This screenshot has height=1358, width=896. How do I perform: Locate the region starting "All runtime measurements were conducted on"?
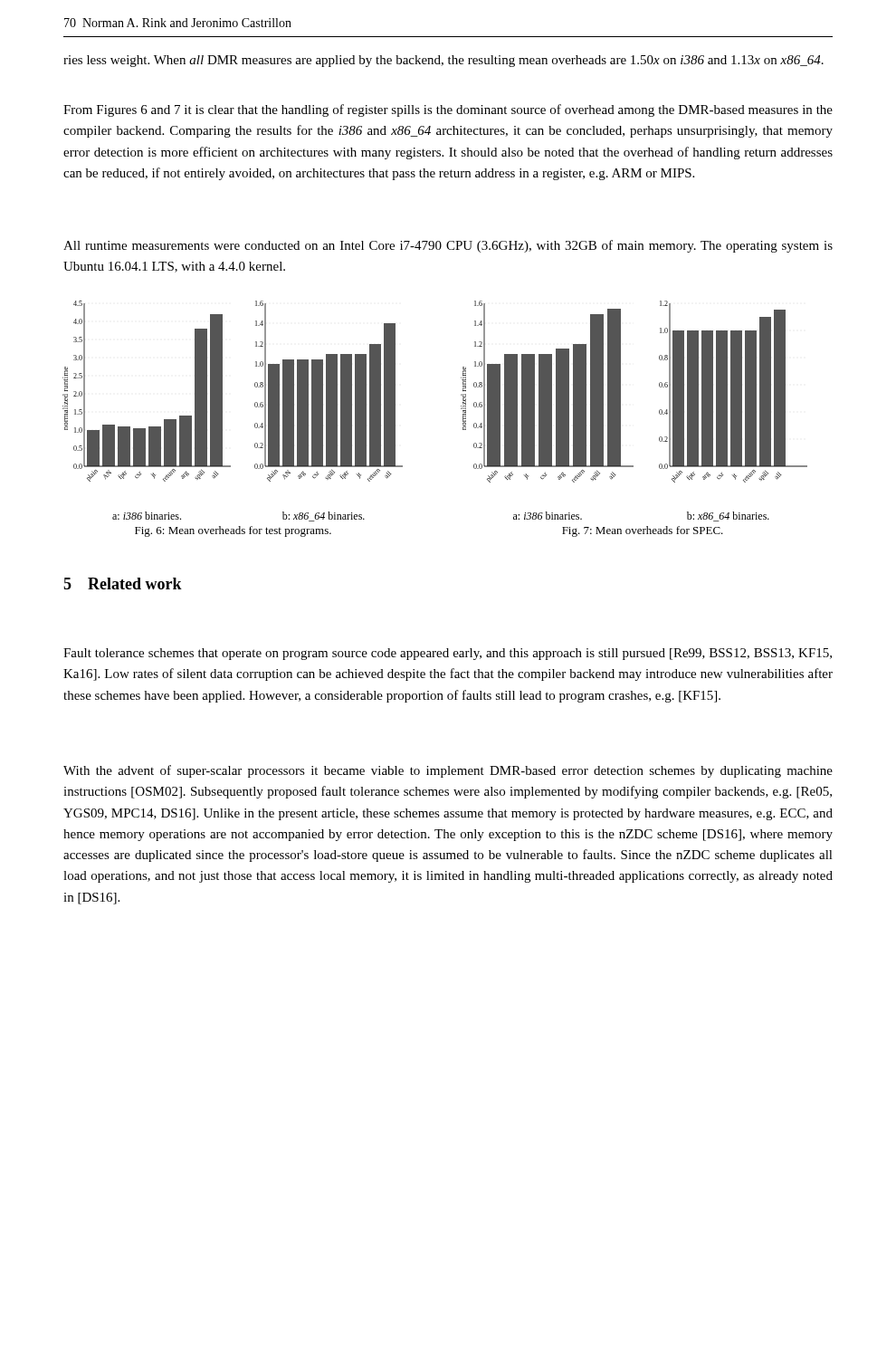pos(448,256)
